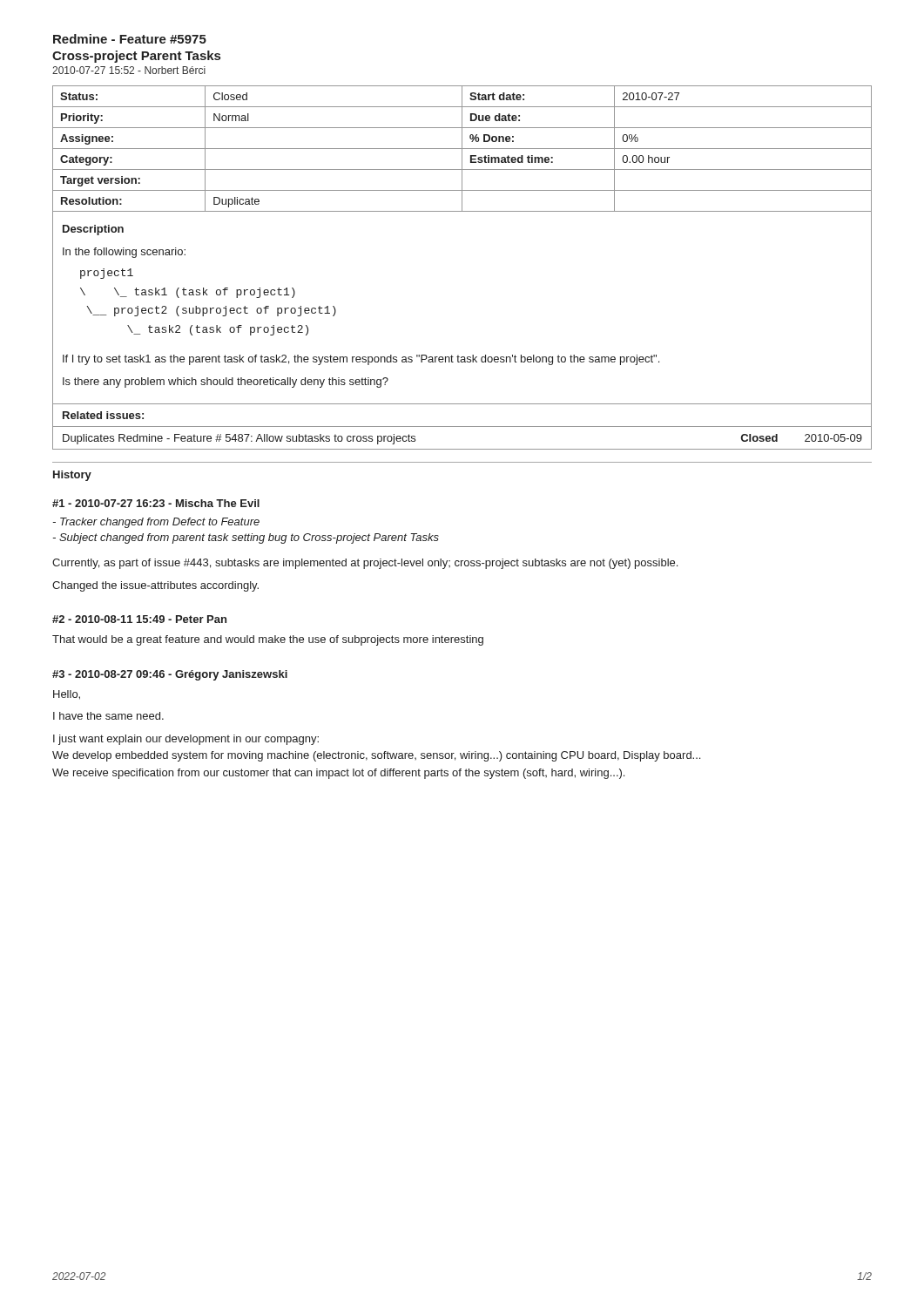Viewport: 924px width, 1307px height.
Task: Find "#3 - 2010-08-27 09:46 - Grégory Janiszewski" on this page
Action: point(170,673)
